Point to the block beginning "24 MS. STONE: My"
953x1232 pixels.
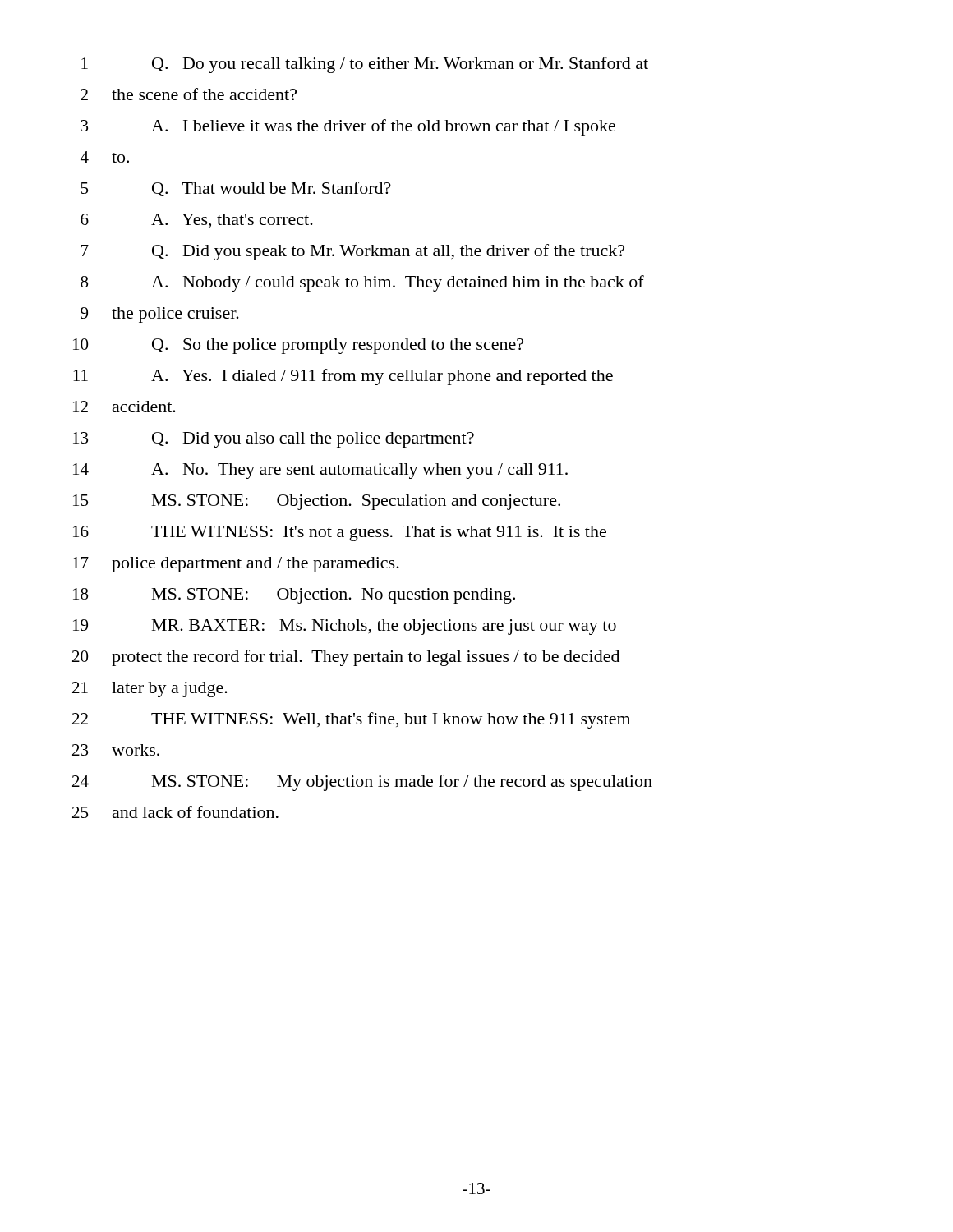[468, 781]
